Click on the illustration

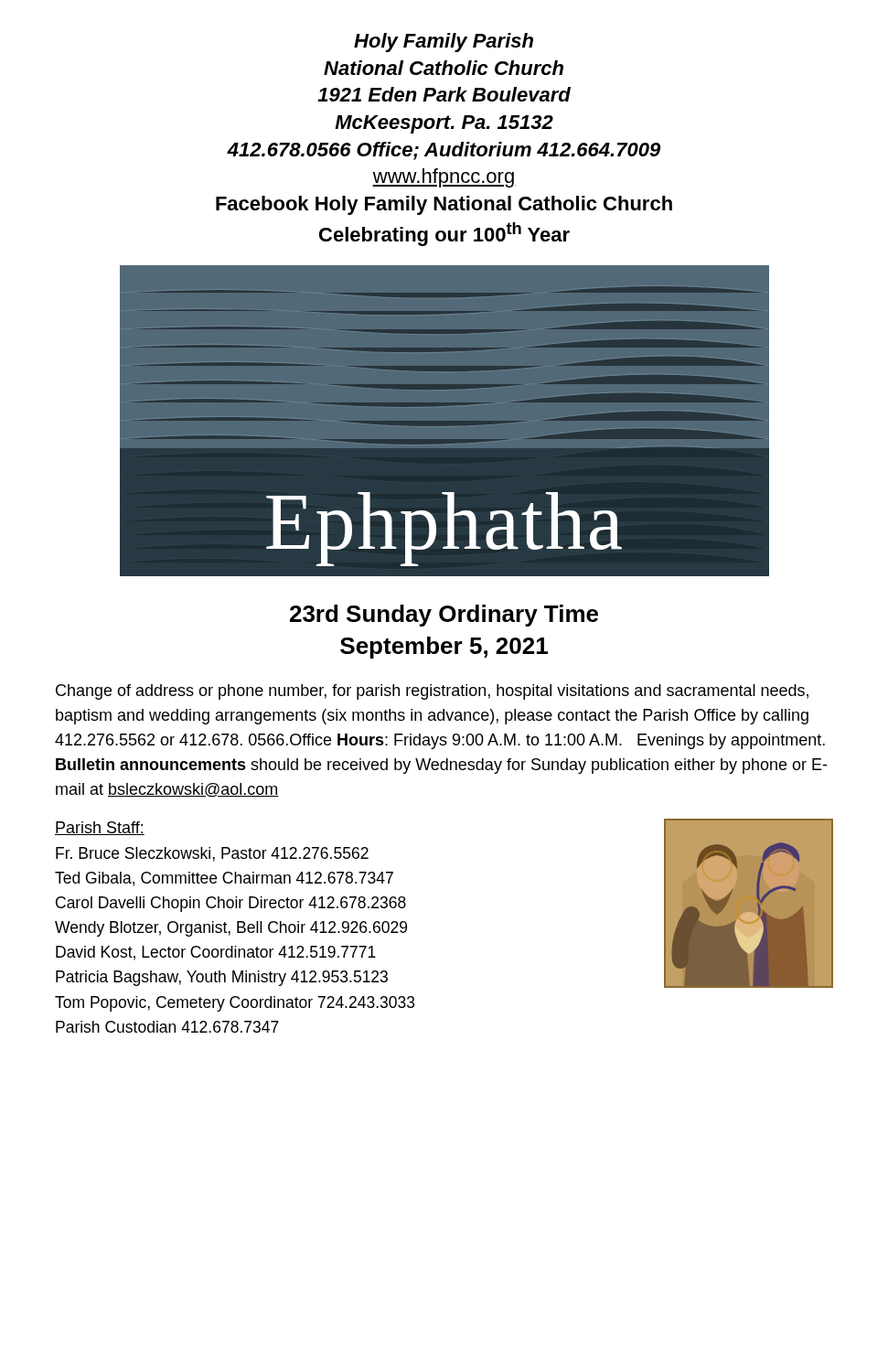(x=749, y=903)
